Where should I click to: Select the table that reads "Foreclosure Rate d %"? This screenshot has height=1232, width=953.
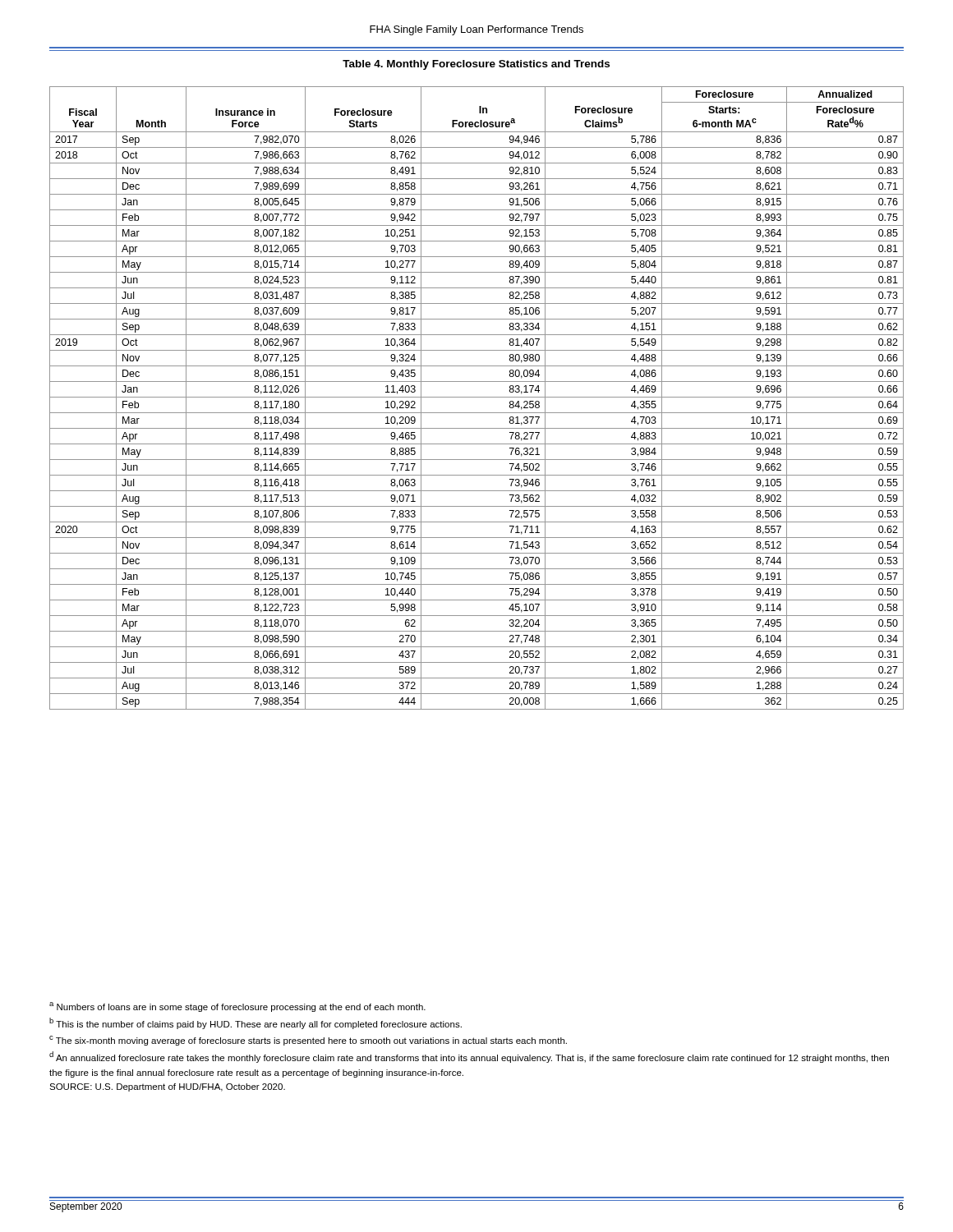tap(476, 398)
